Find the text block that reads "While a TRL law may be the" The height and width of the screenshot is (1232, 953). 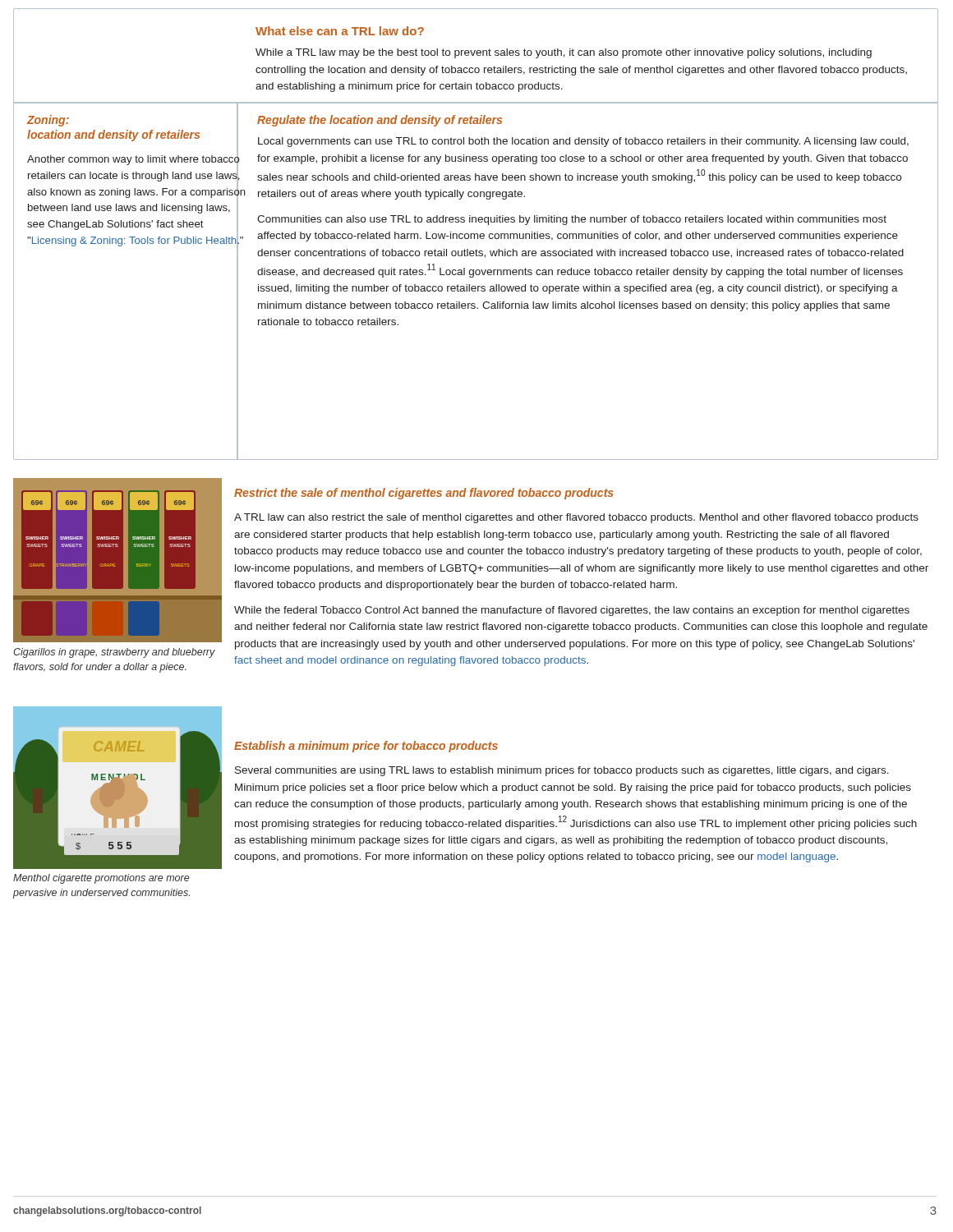point(585,70)
